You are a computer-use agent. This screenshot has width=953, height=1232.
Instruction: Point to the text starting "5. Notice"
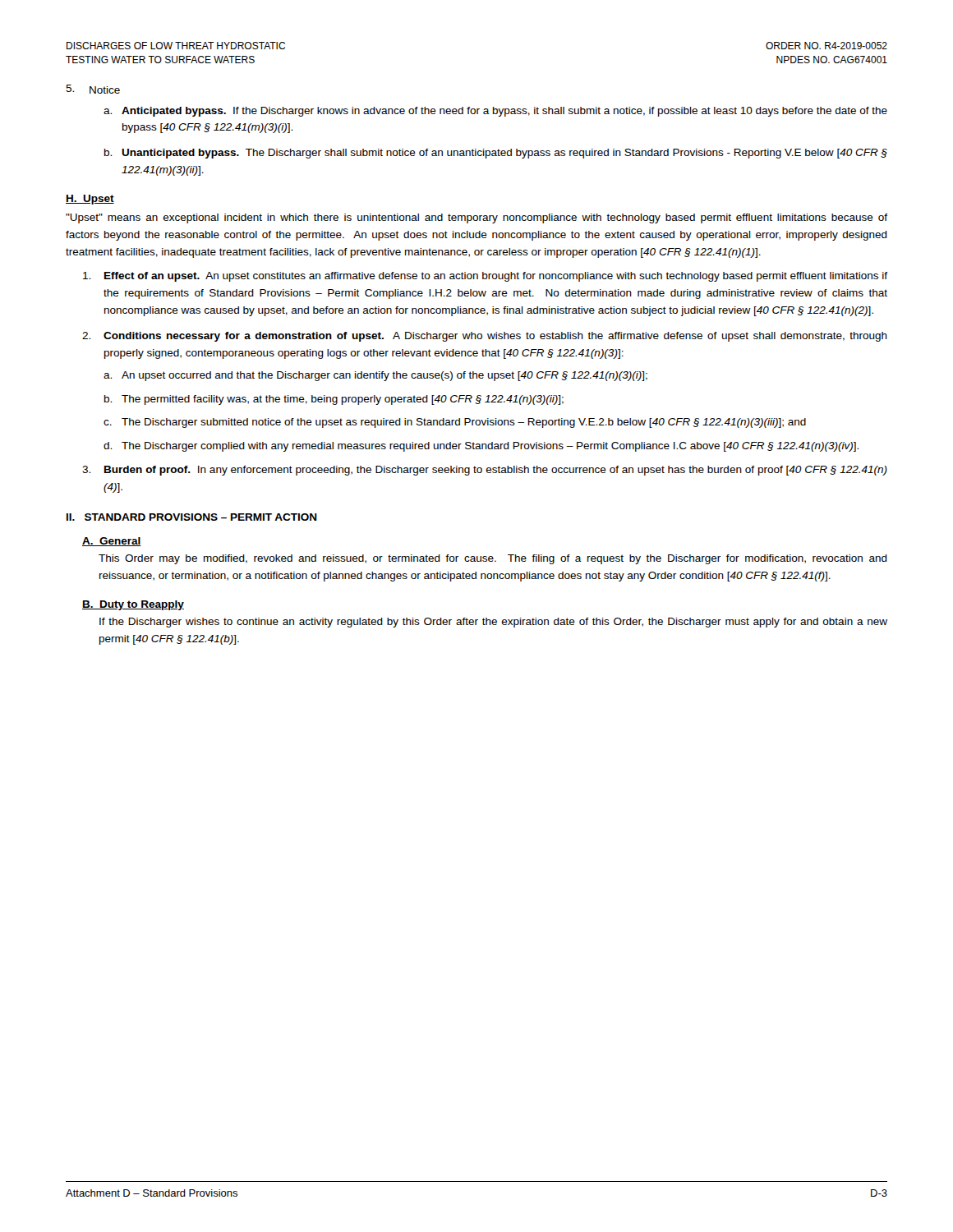pos(93,90)
